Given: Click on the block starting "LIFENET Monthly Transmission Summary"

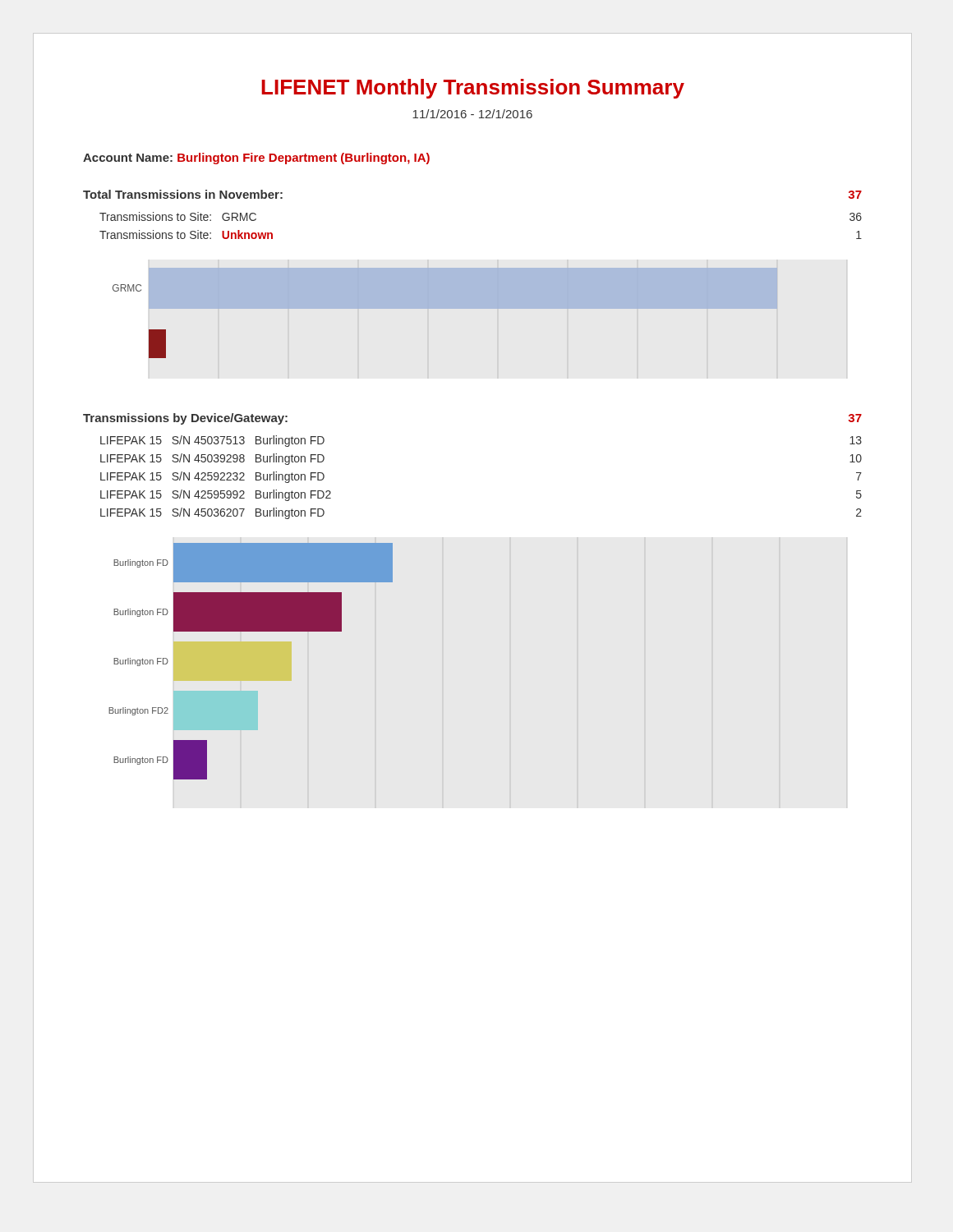Looking at the screenshot, I should coord(472,87).
